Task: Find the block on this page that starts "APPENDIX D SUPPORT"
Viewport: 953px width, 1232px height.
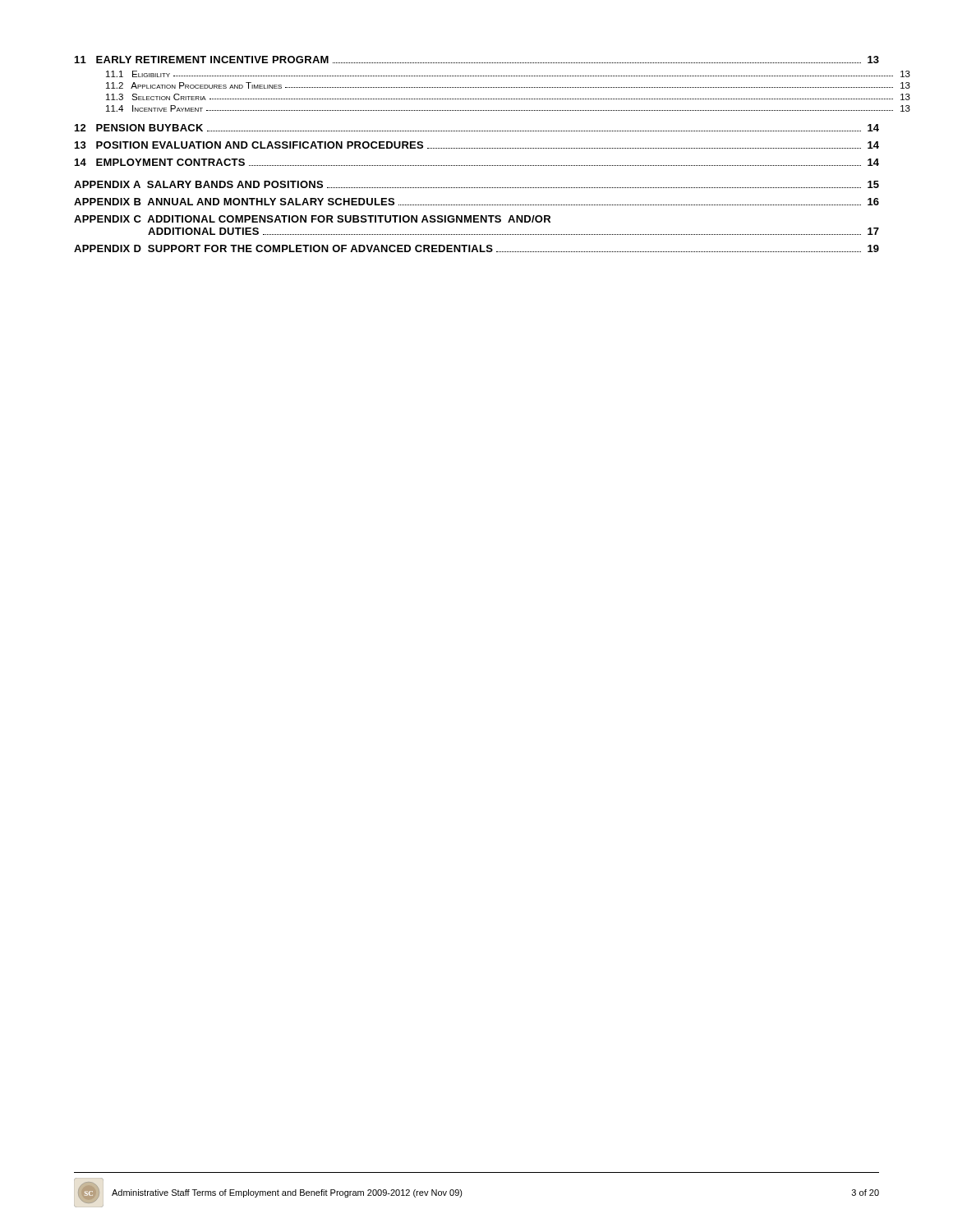Action: pos(476,248)
